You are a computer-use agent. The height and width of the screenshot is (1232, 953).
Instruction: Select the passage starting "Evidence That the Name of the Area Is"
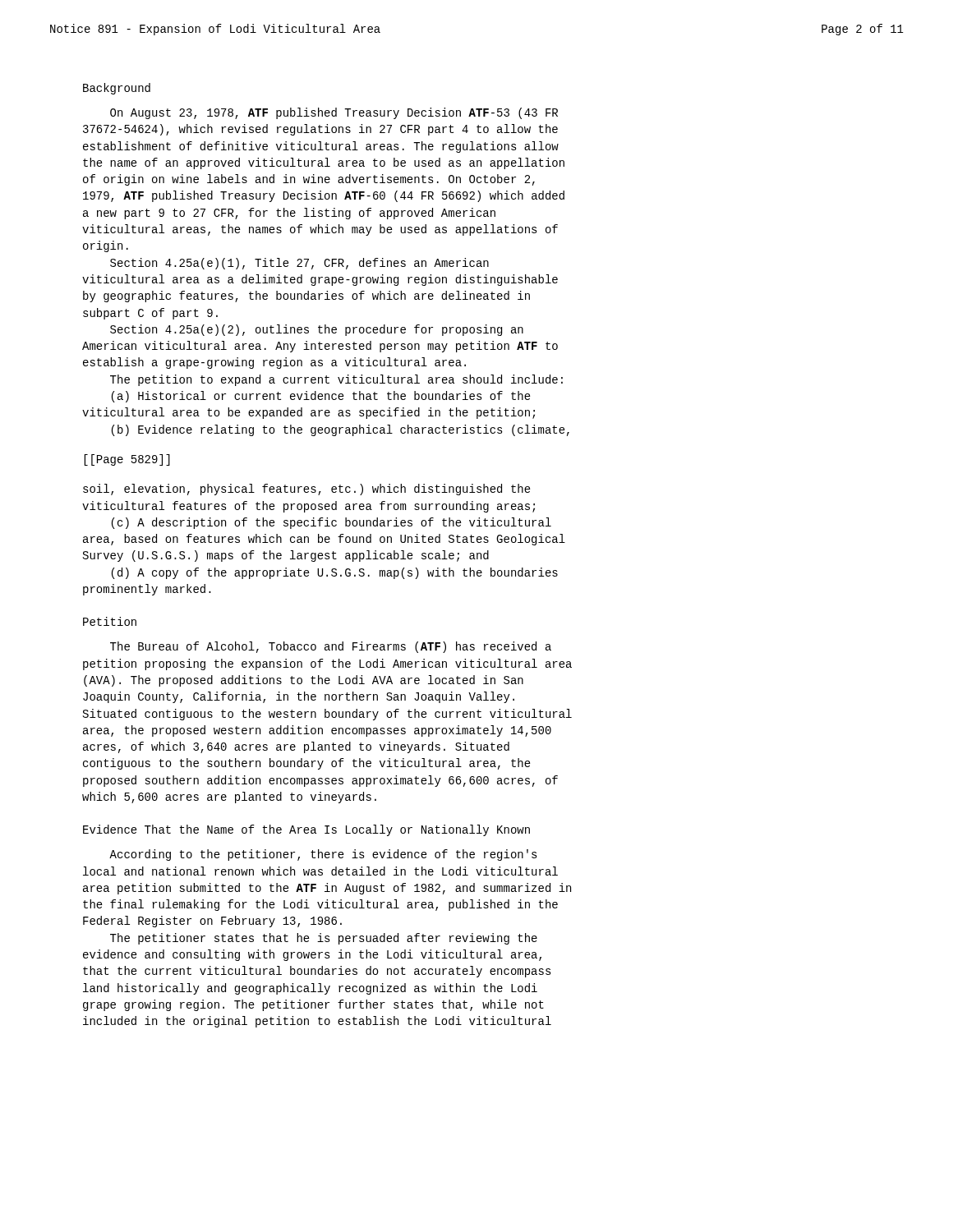306,831
